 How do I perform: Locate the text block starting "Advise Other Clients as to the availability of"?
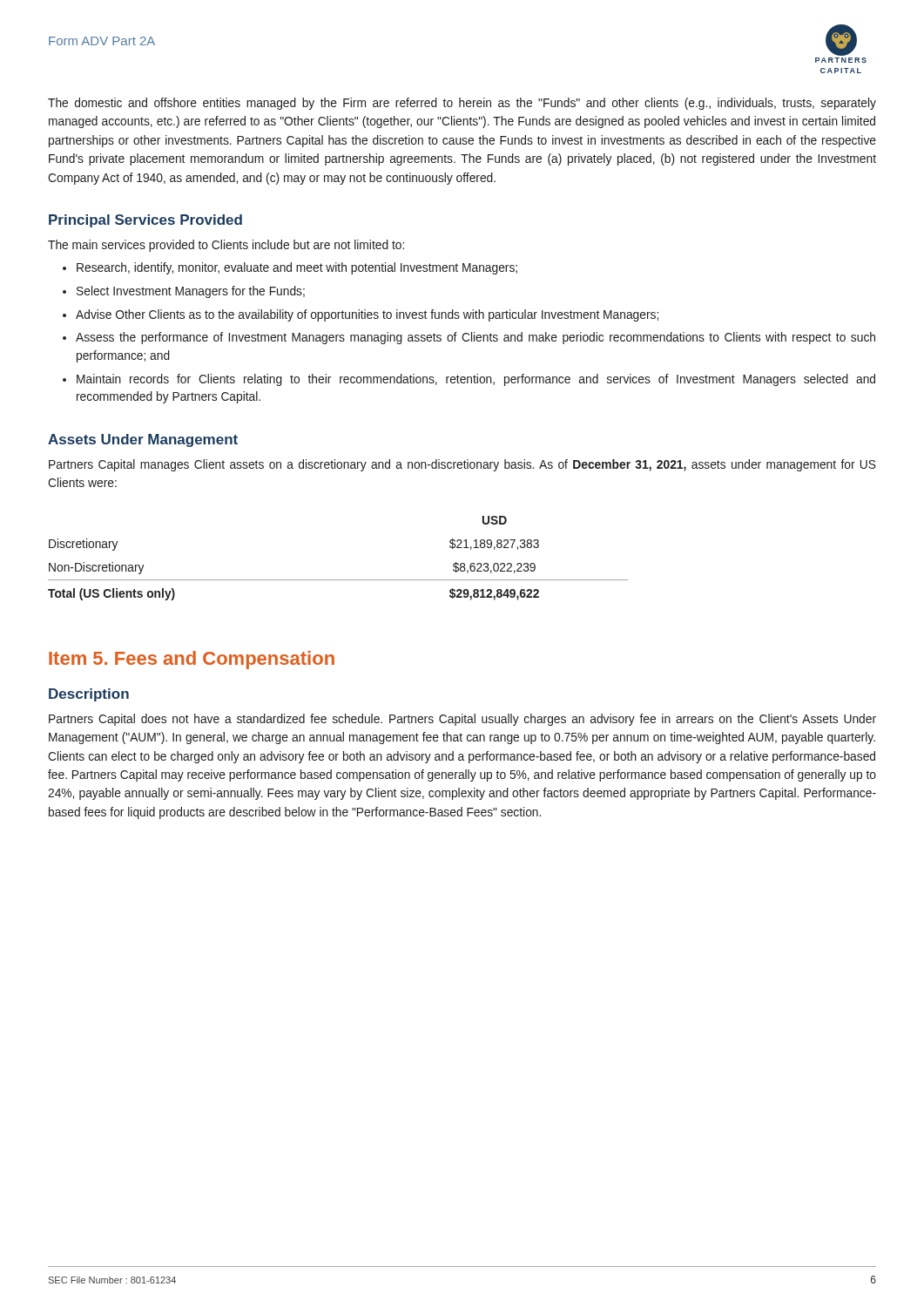(368, 315)
